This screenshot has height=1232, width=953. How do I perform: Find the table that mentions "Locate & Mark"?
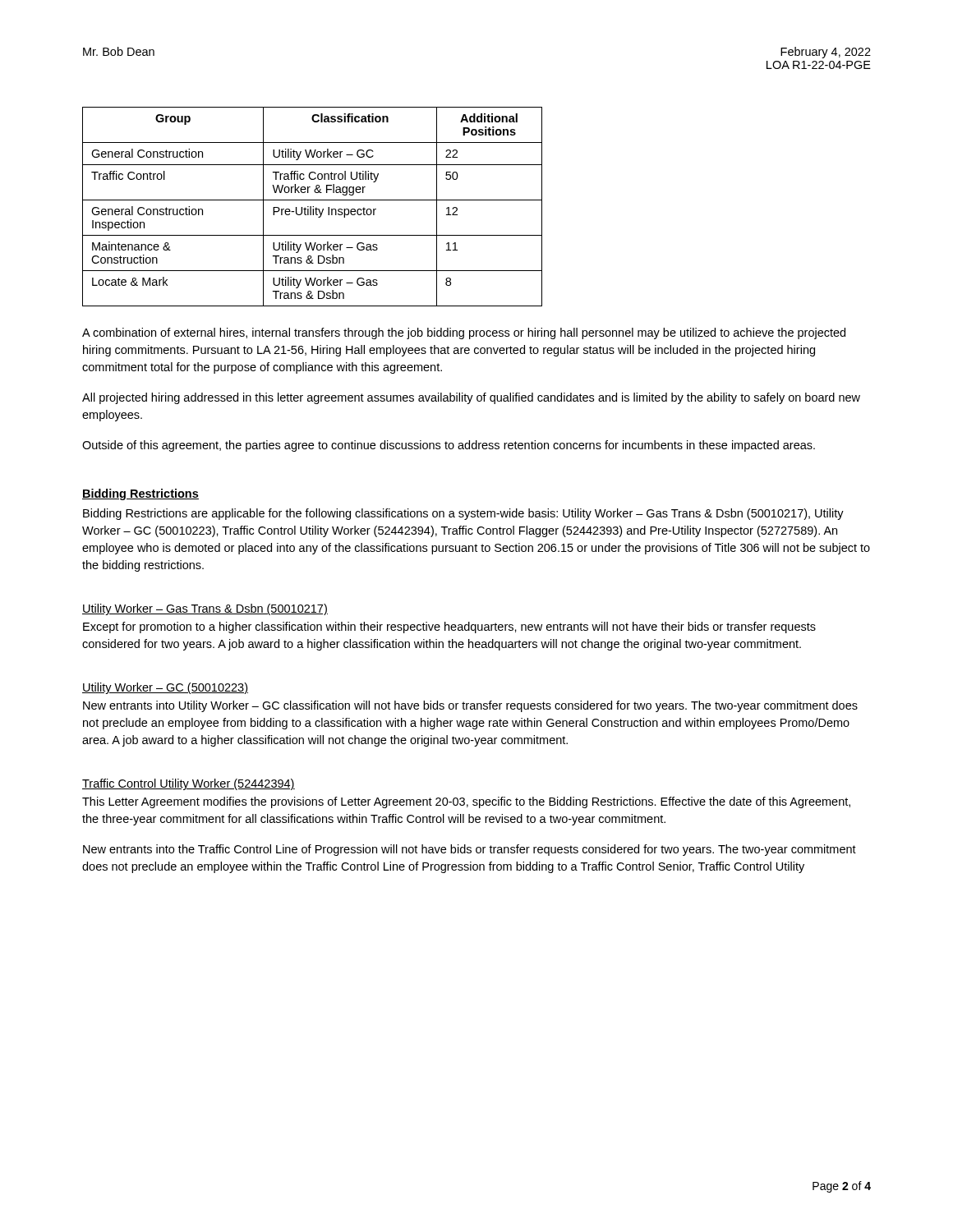click(x=476, y=207)
